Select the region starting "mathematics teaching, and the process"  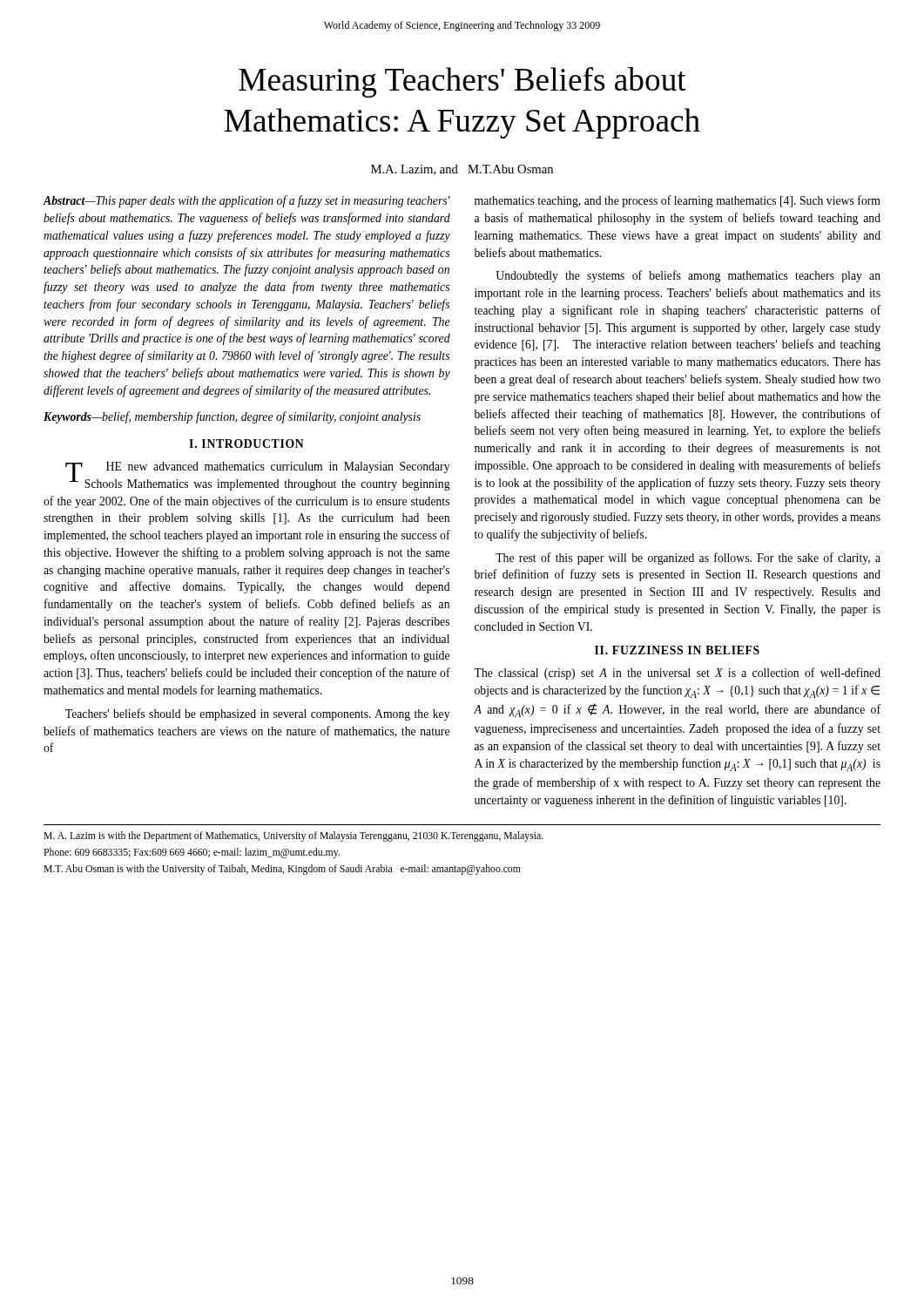677,501
